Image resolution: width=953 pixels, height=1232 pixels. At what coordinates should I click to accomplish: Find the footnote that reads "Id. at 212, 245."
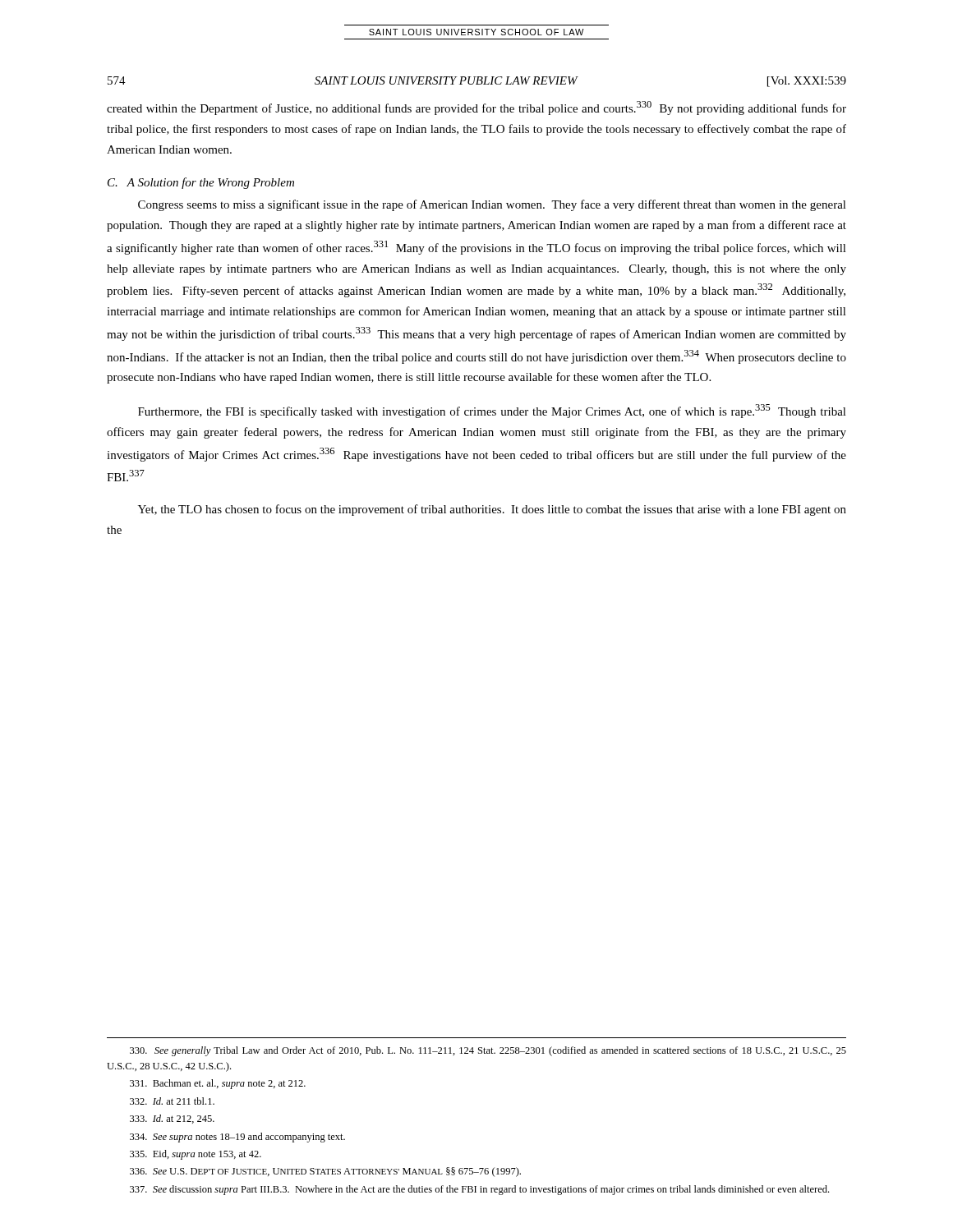point(172,1119)
